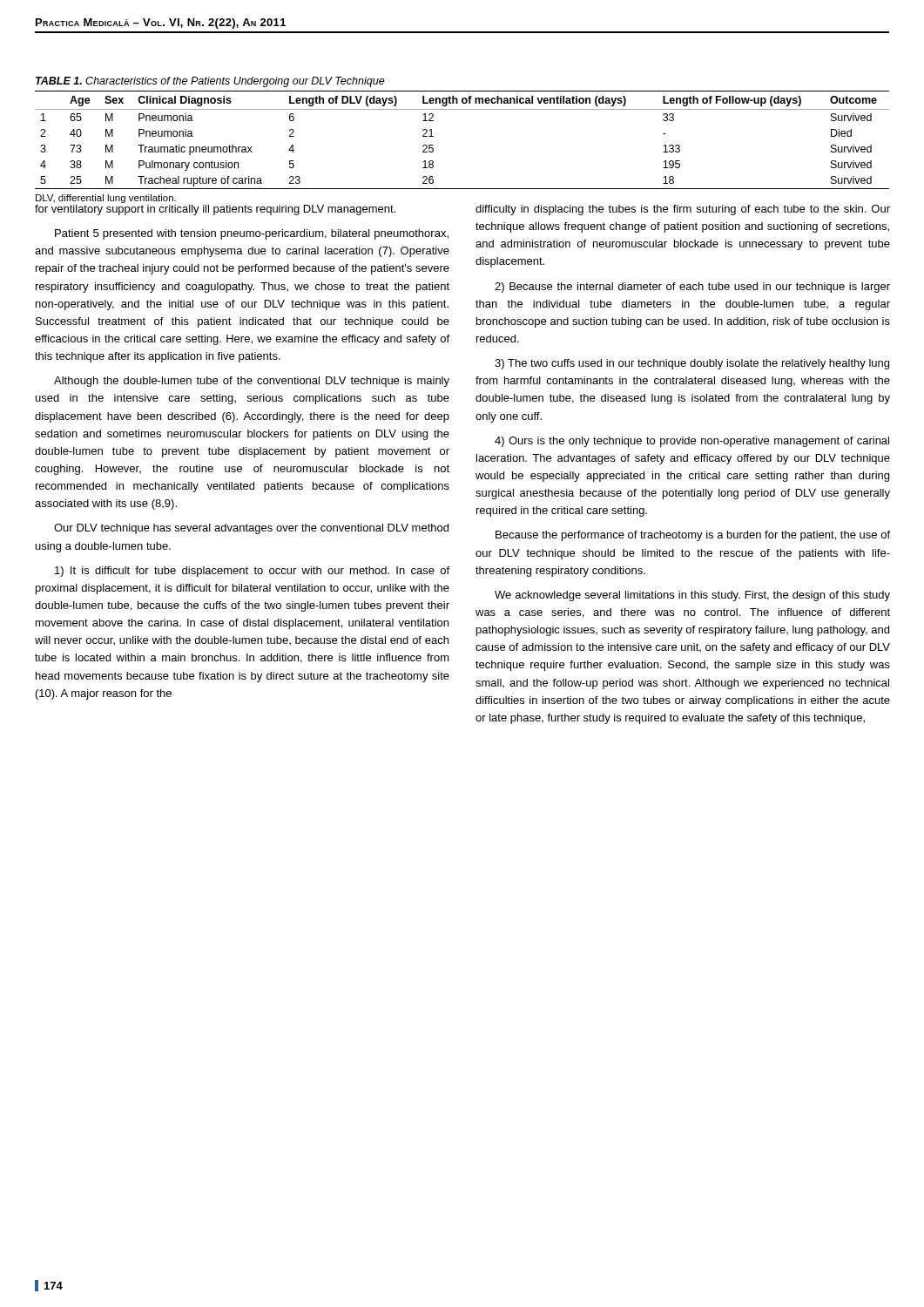
Task: Point to the element starting "TABLE 1. Characteristics"
Action: pos(210,81)
